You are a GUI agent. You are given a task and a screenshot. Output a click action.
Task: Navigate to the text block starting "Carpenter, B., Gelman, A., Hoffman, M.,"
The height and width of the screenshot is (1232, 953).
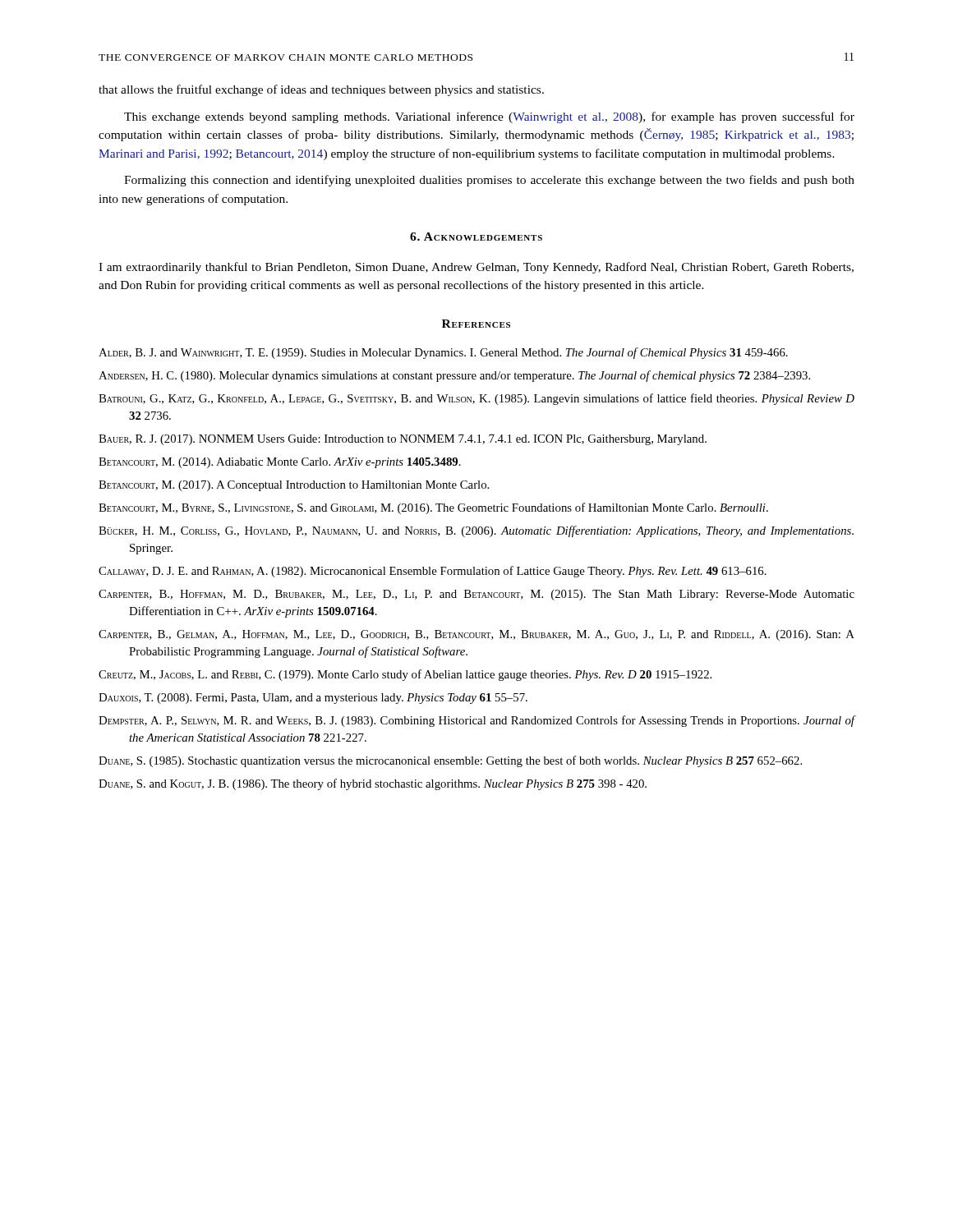click(x=476, y=643)
